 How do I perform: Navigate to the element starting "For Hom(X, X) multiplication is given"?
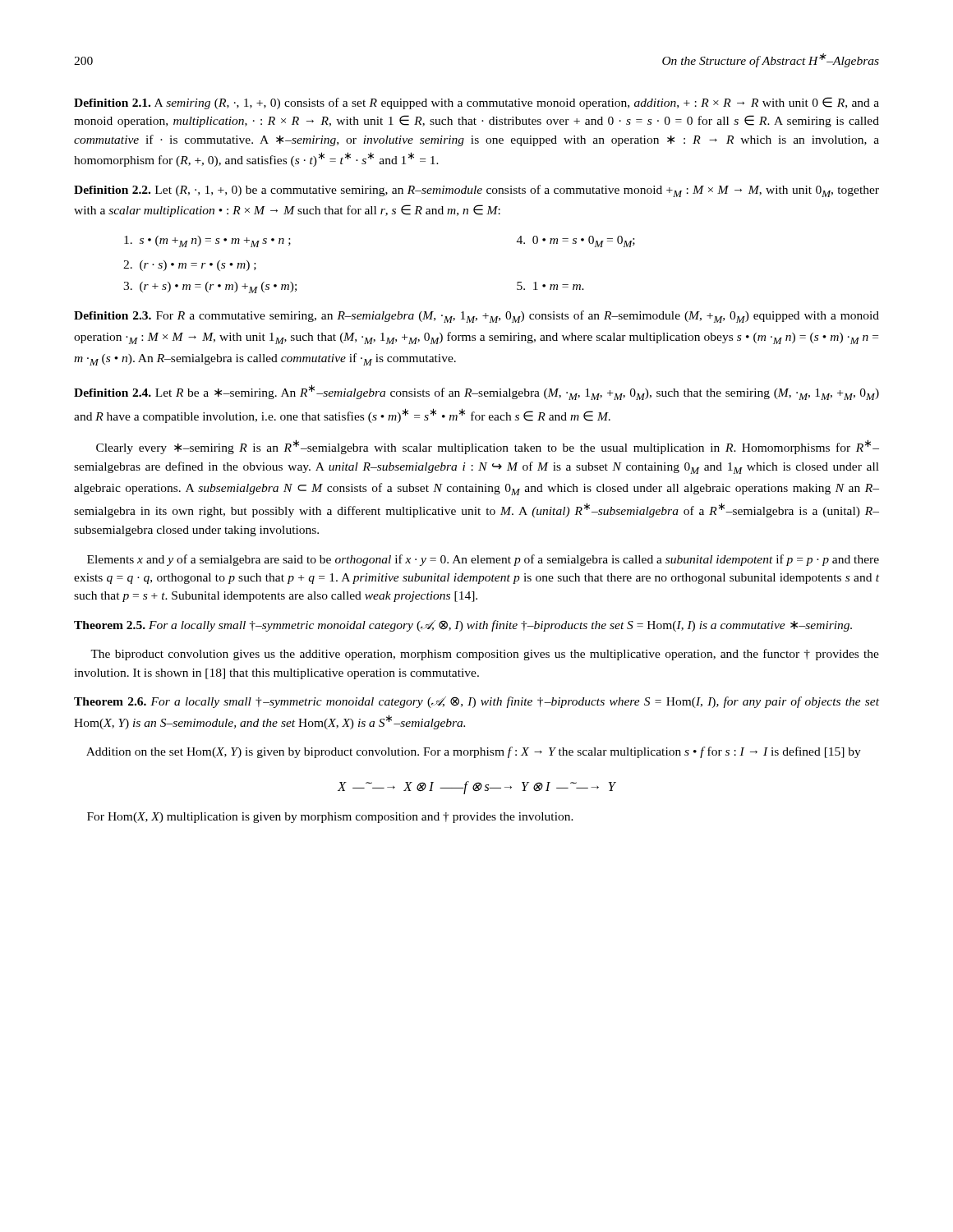(476, 817)
